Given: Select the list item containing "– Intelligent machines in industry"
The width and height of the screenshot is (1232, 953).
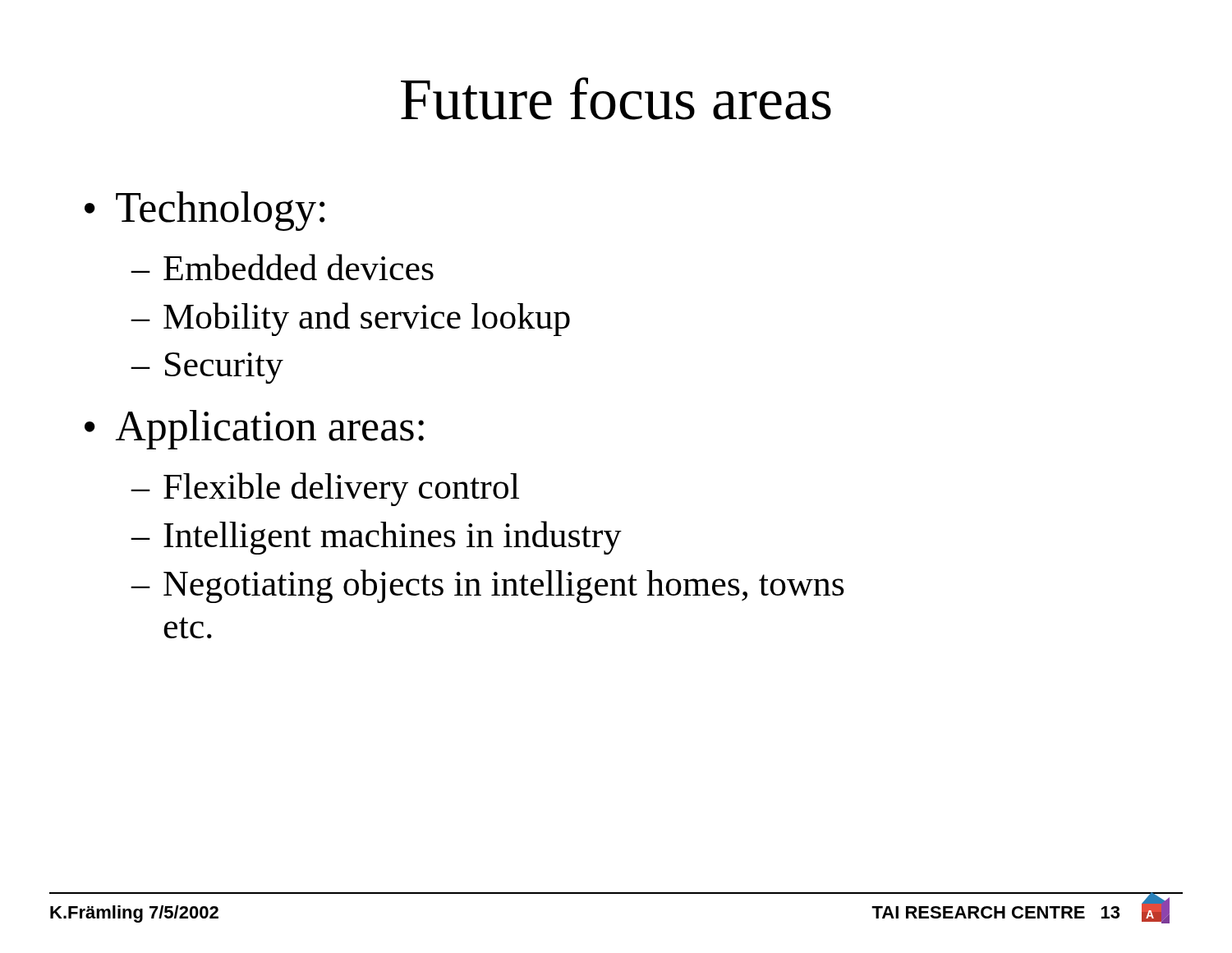Looking at the screenshot, I should pos(376,536).
